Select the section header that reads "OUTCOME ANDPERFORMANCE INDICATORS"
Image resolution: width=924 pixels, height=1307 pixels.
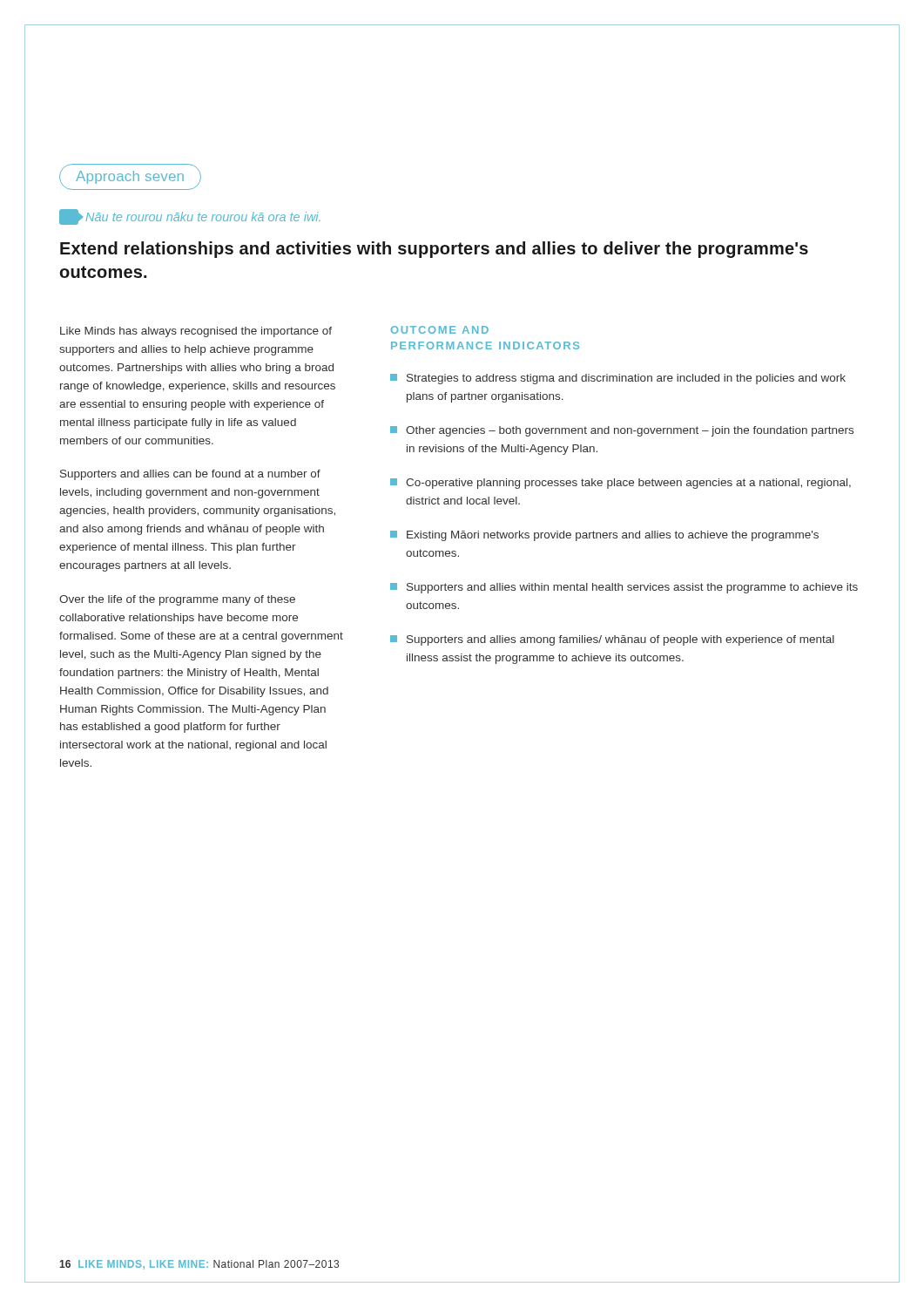tap(486, 338)
